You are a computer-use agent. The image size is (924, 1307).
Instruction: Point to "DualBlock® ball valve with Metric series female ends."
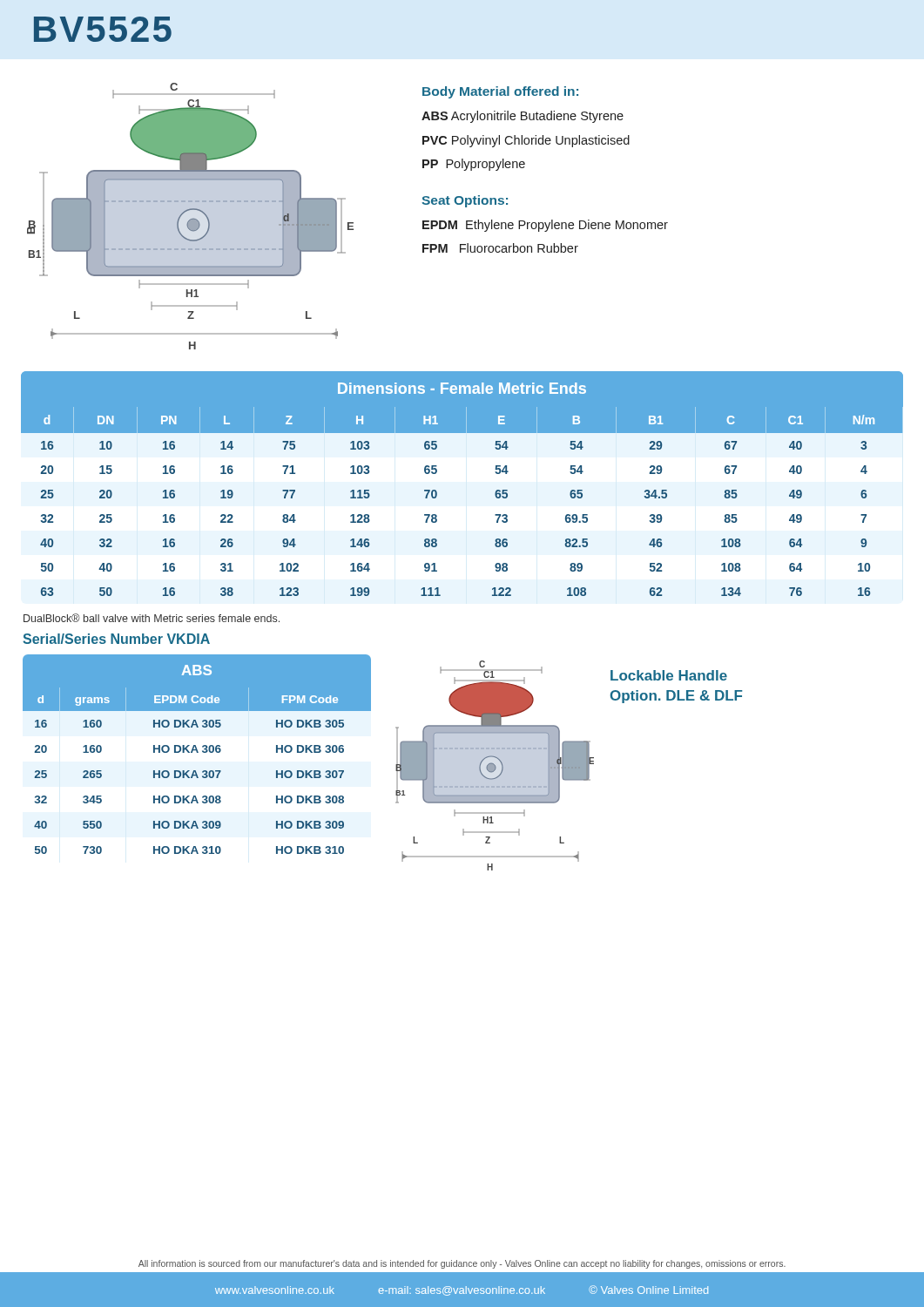(152, 619)
